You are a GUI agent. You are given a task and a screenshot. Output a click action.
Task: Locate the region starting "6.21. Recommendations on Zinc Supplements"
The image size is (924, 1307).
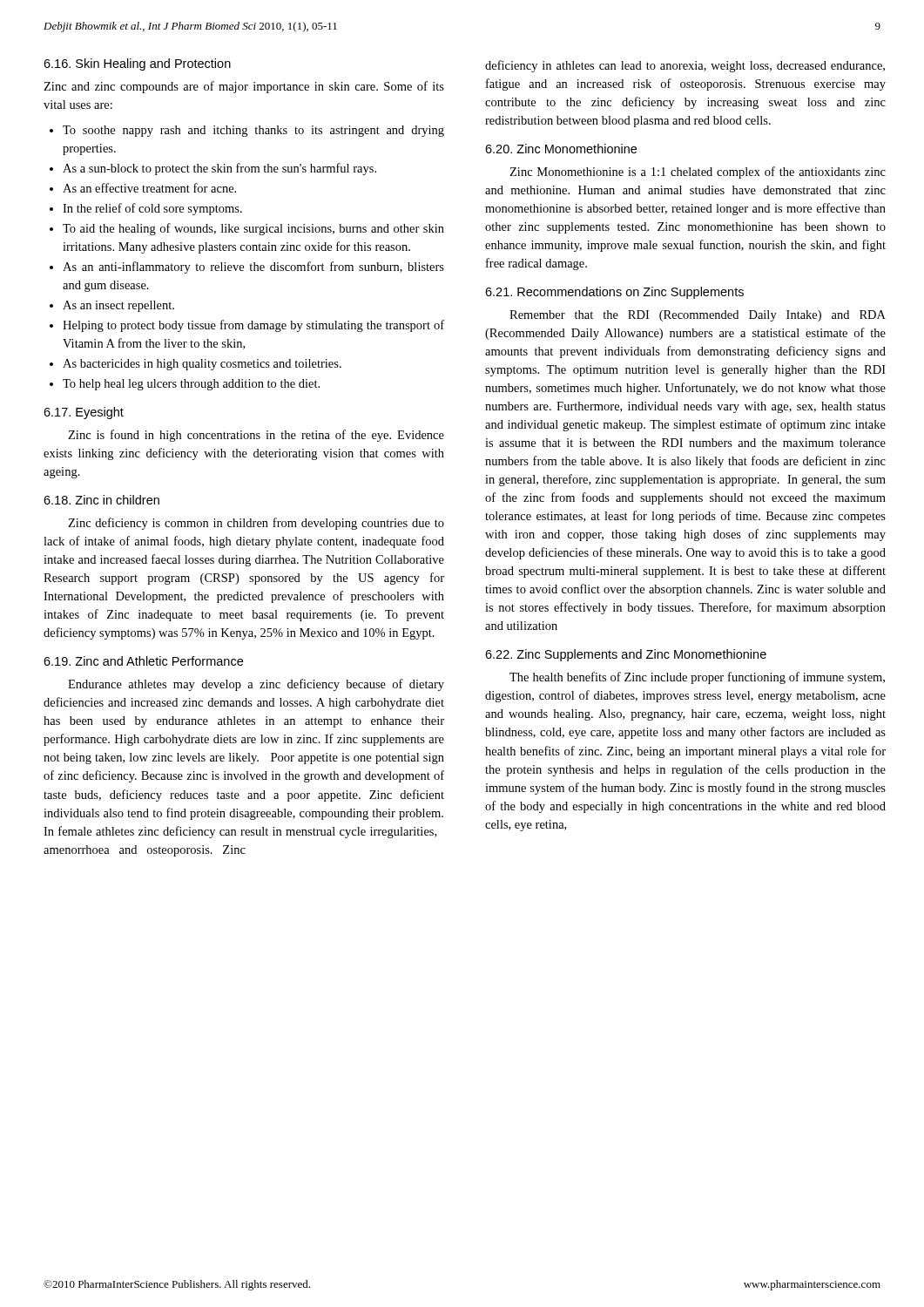(615, 292)
